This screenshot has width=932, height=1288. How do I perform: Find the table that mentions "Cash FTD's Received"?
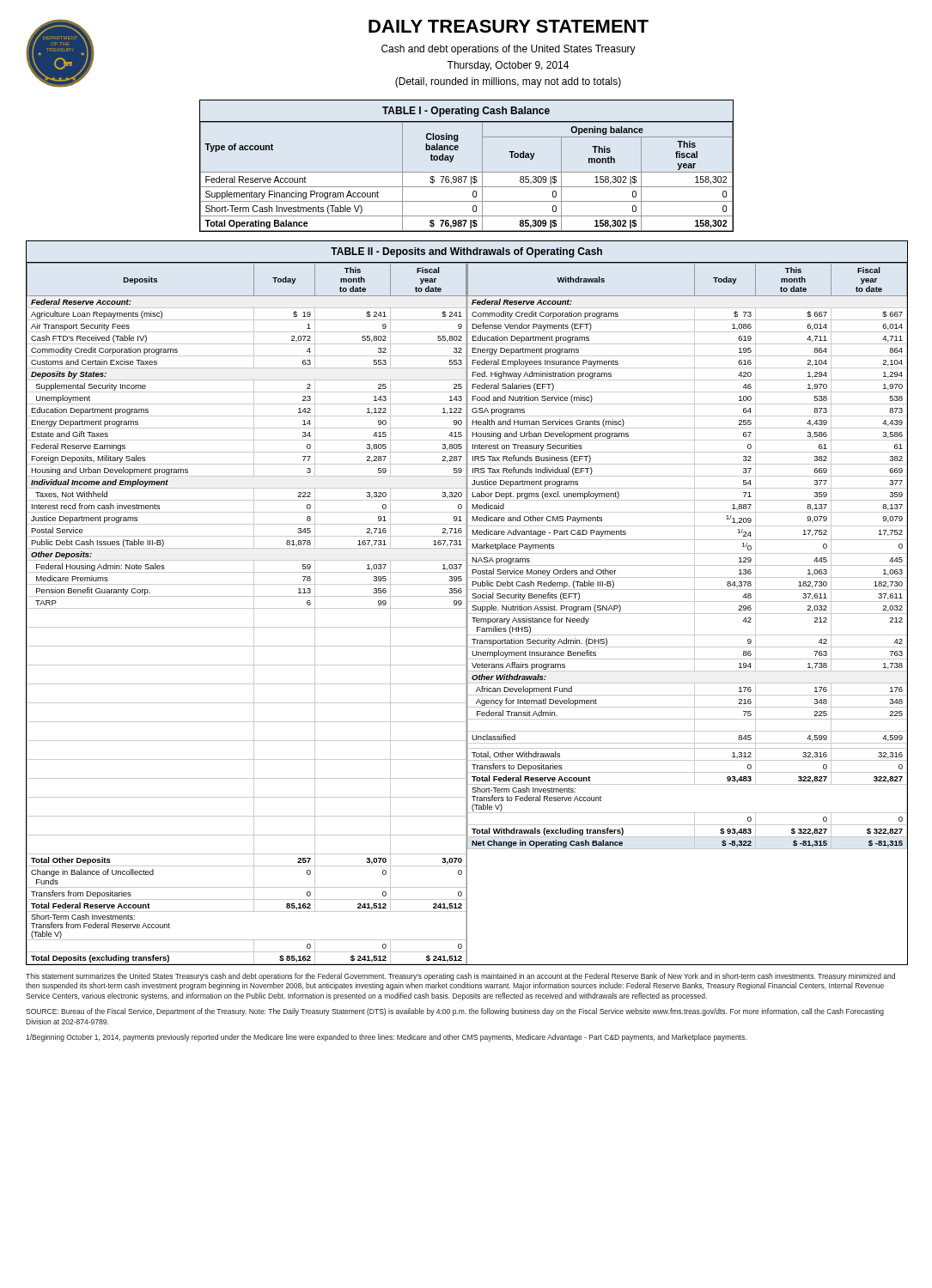pos(467,602)
